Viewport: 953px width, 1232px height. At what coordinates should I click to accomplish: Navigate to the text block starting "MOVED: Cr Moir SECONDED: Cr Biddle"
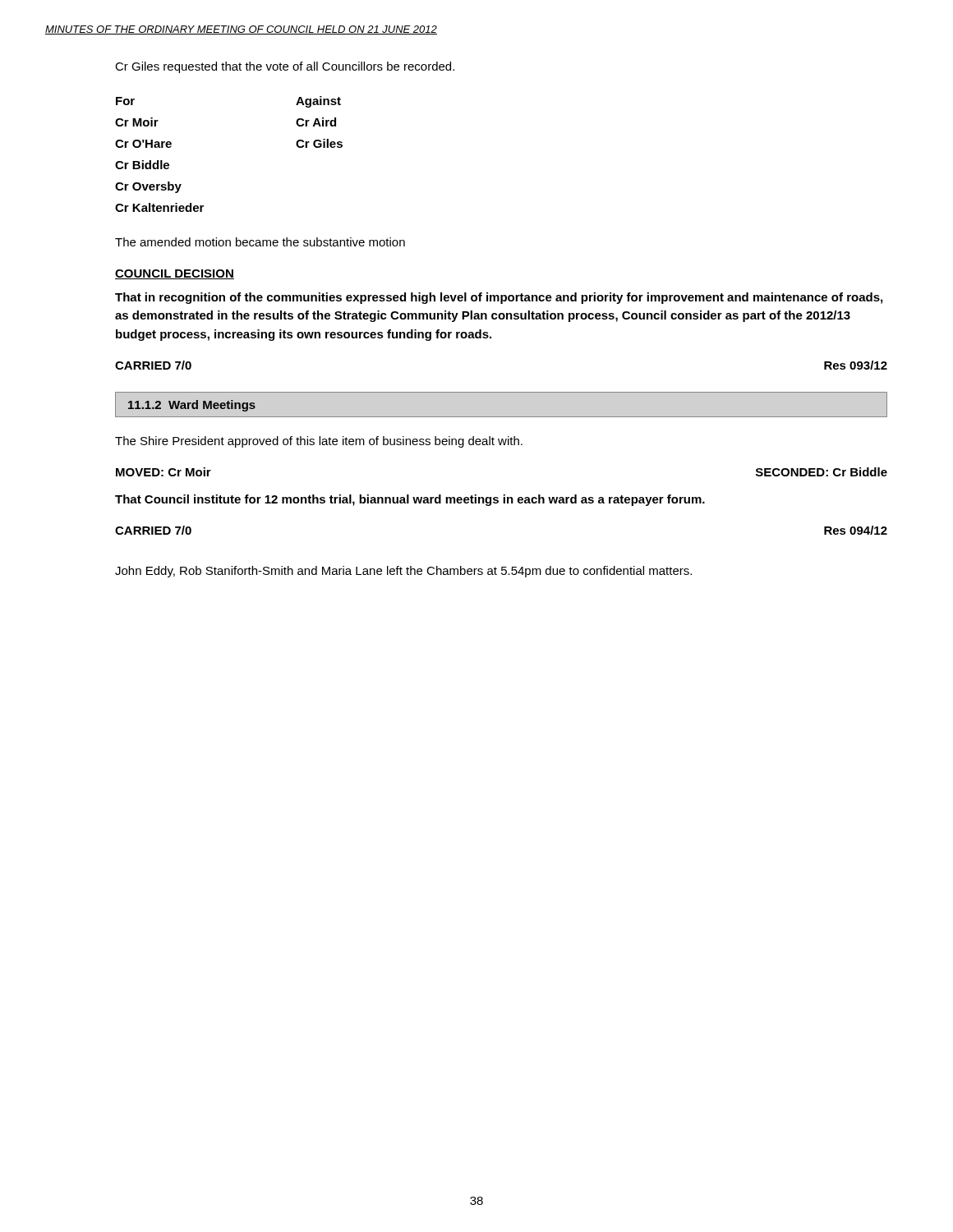tap(162, 471)
